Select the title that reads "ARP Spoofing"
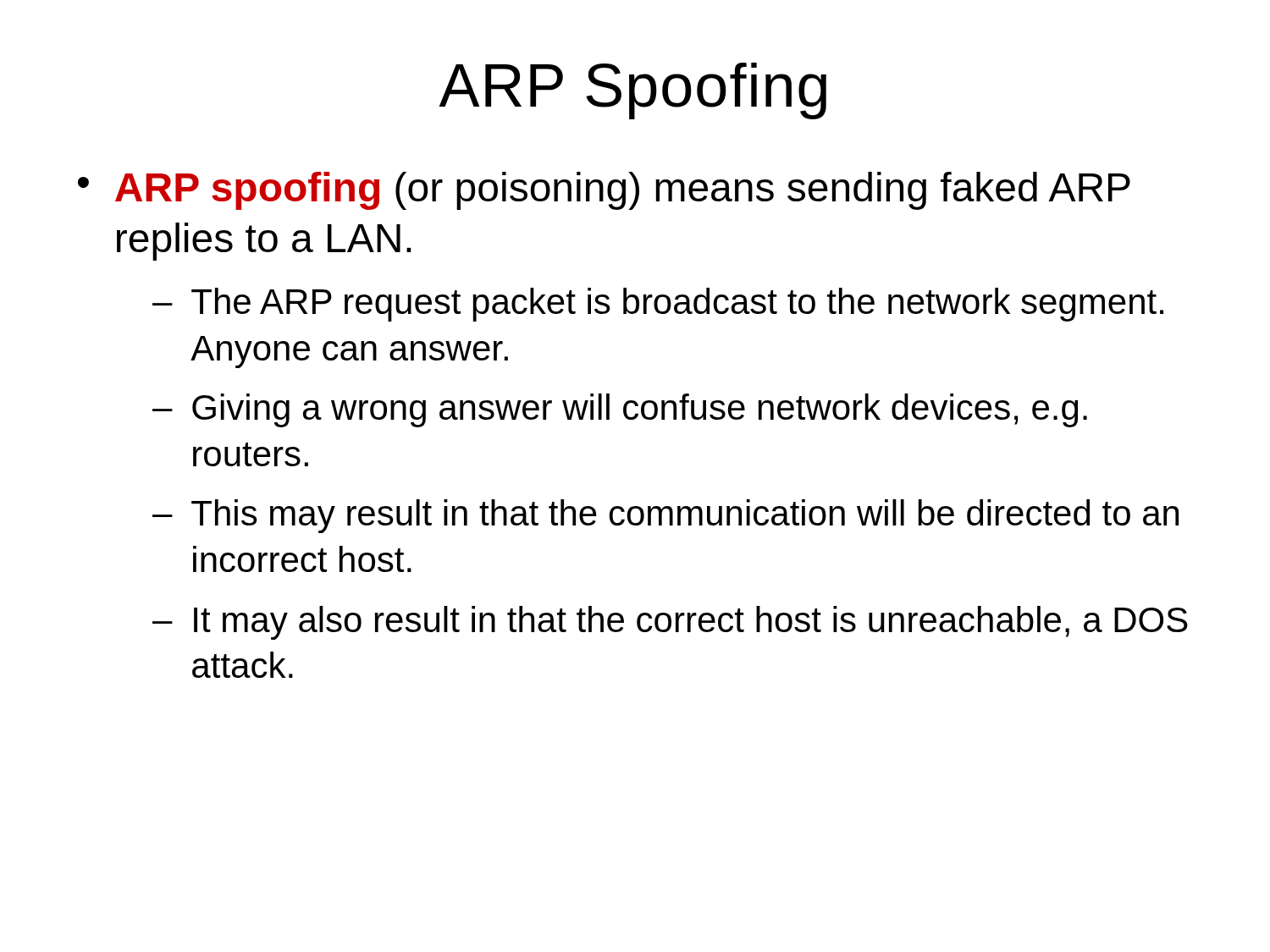The image size is (1270, 952). (x=635, y=85)
